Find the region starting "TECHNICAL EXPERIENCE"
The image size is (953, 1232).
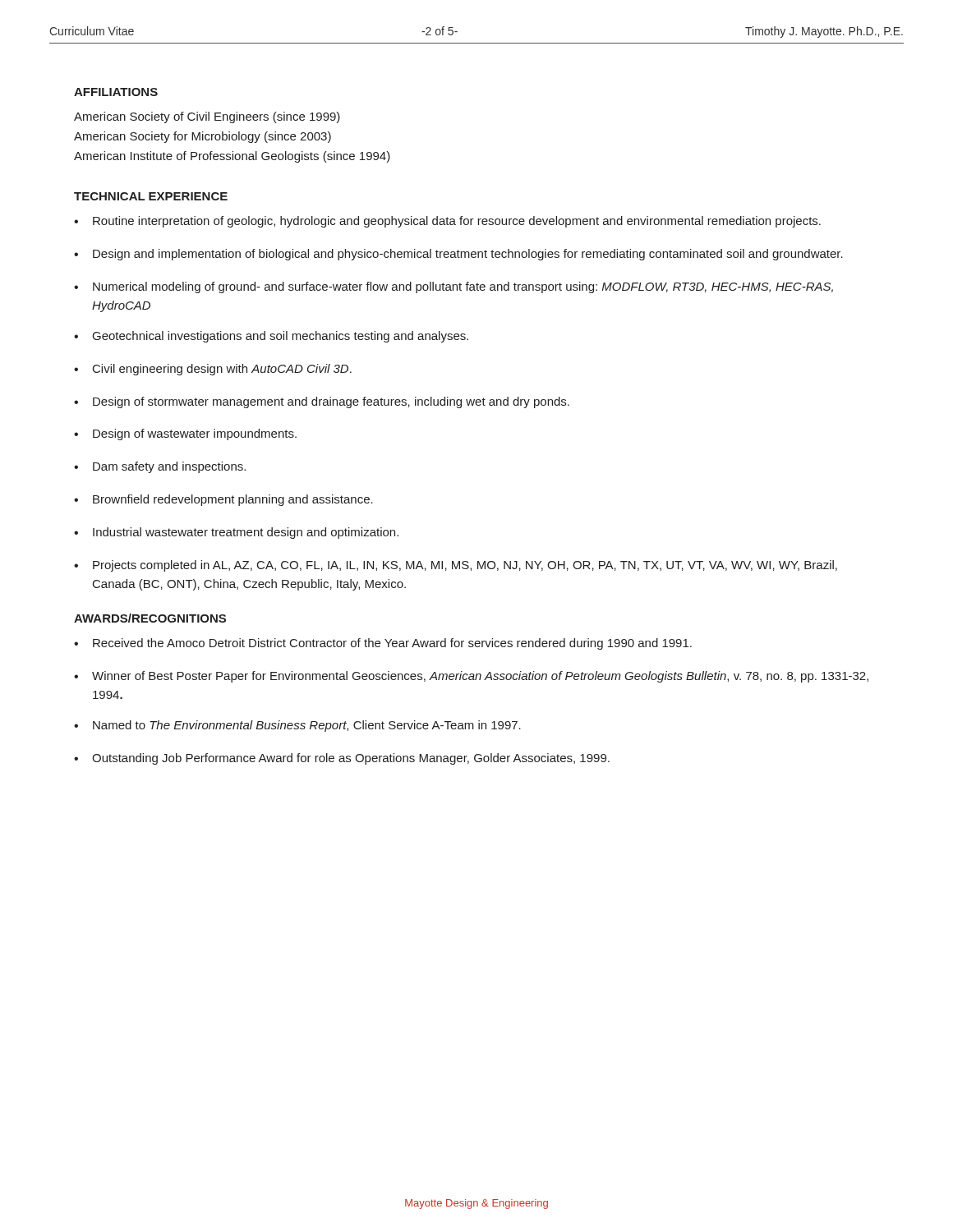(x=151, y=196)
